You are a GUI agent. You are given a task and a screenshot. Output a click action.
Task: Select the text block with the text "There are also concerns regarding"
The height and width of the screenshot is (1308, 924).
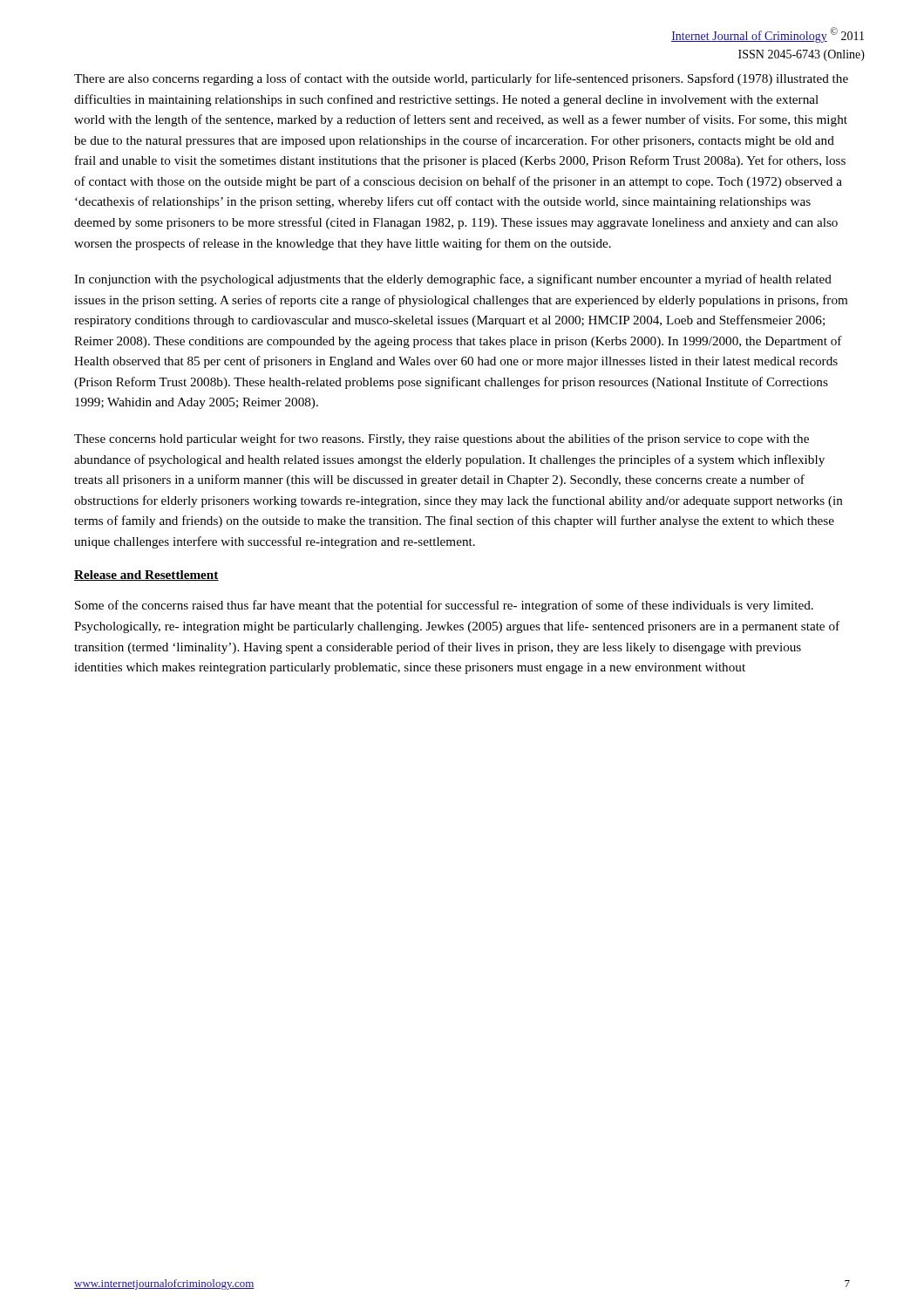coord(461,160)
